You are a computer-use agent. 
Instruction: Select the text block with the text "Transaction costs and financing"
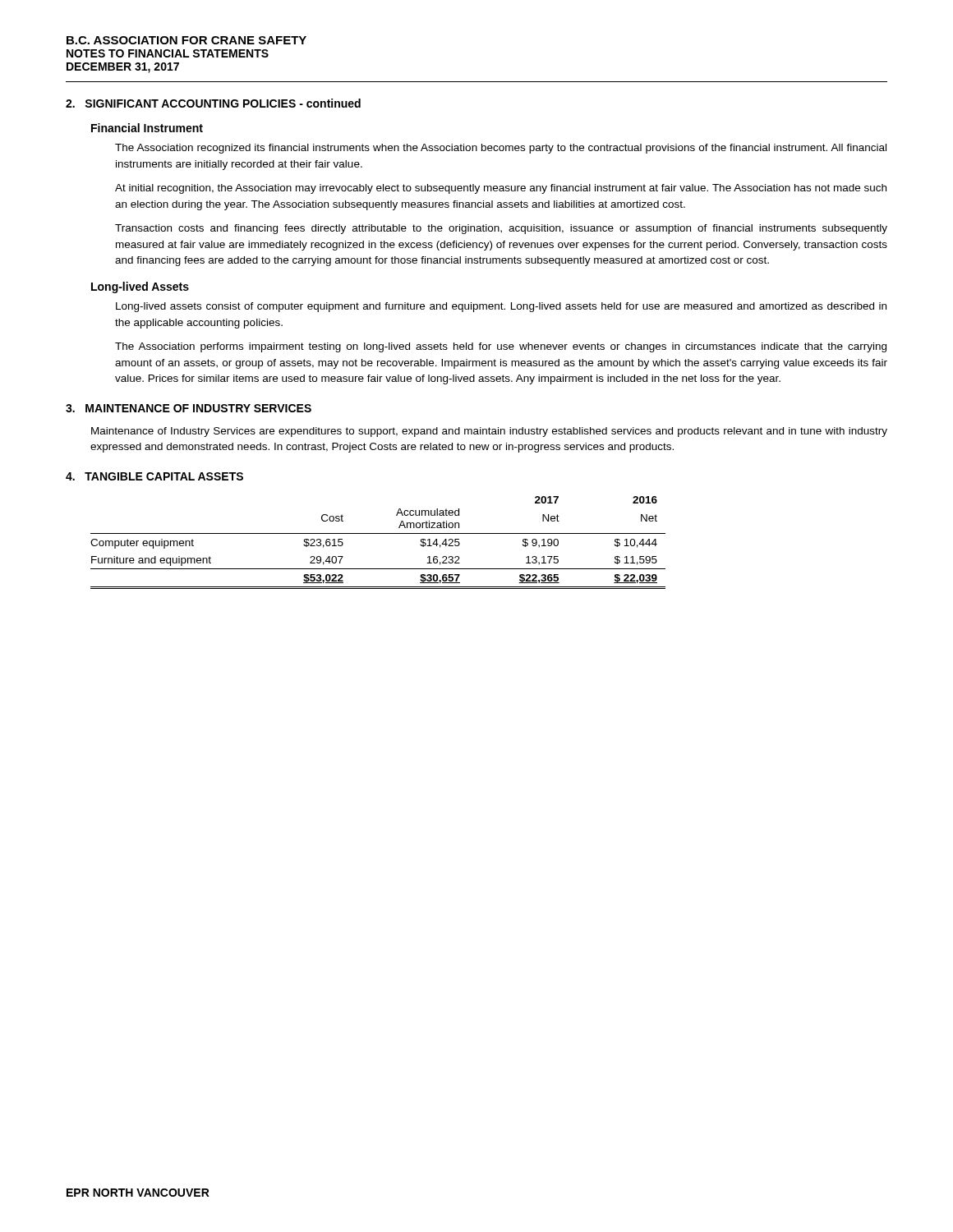coord(501,244)
